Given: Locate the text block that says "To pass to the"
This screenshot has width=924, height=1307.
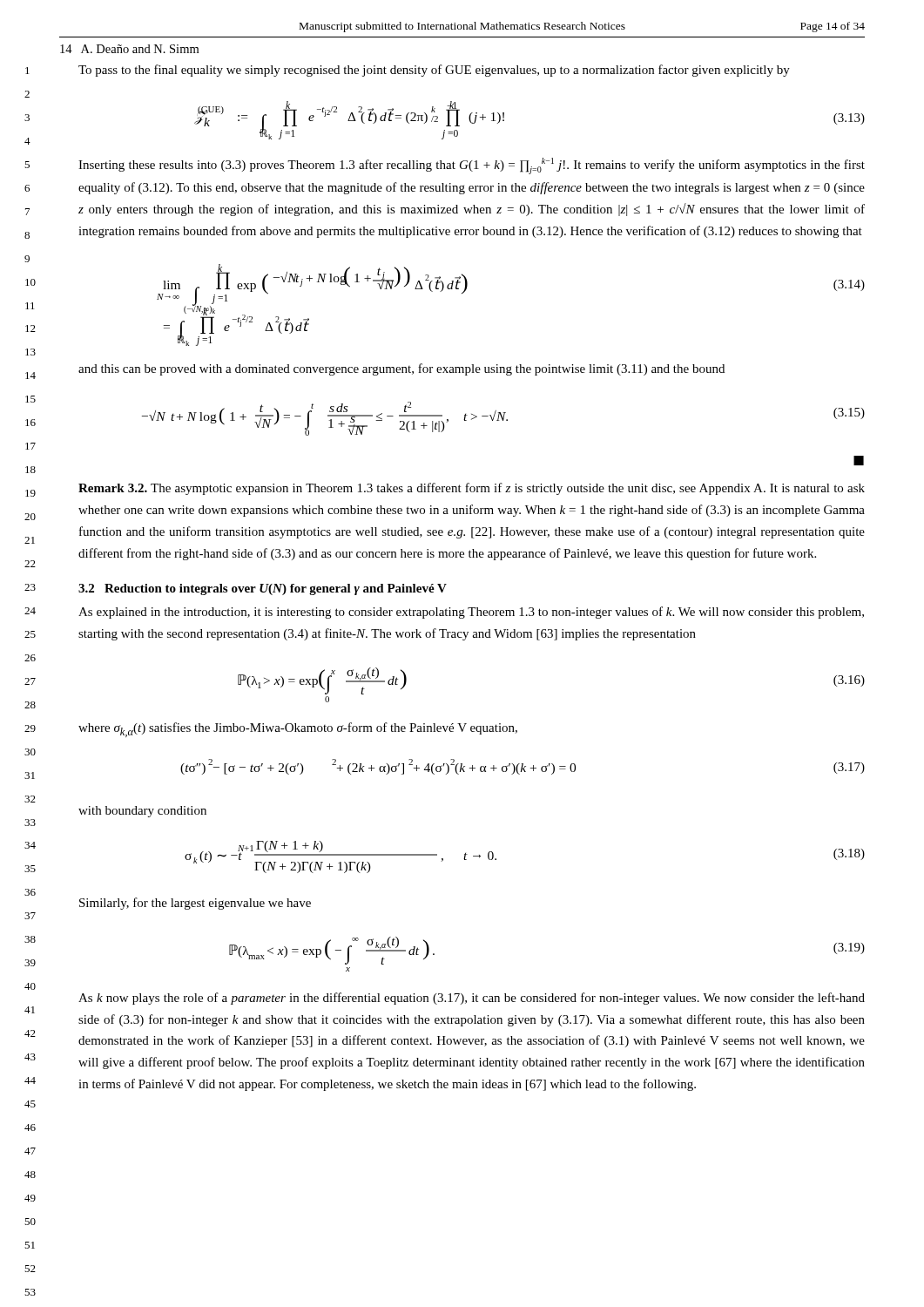Looking at the screenshot, I should (434, 70).
